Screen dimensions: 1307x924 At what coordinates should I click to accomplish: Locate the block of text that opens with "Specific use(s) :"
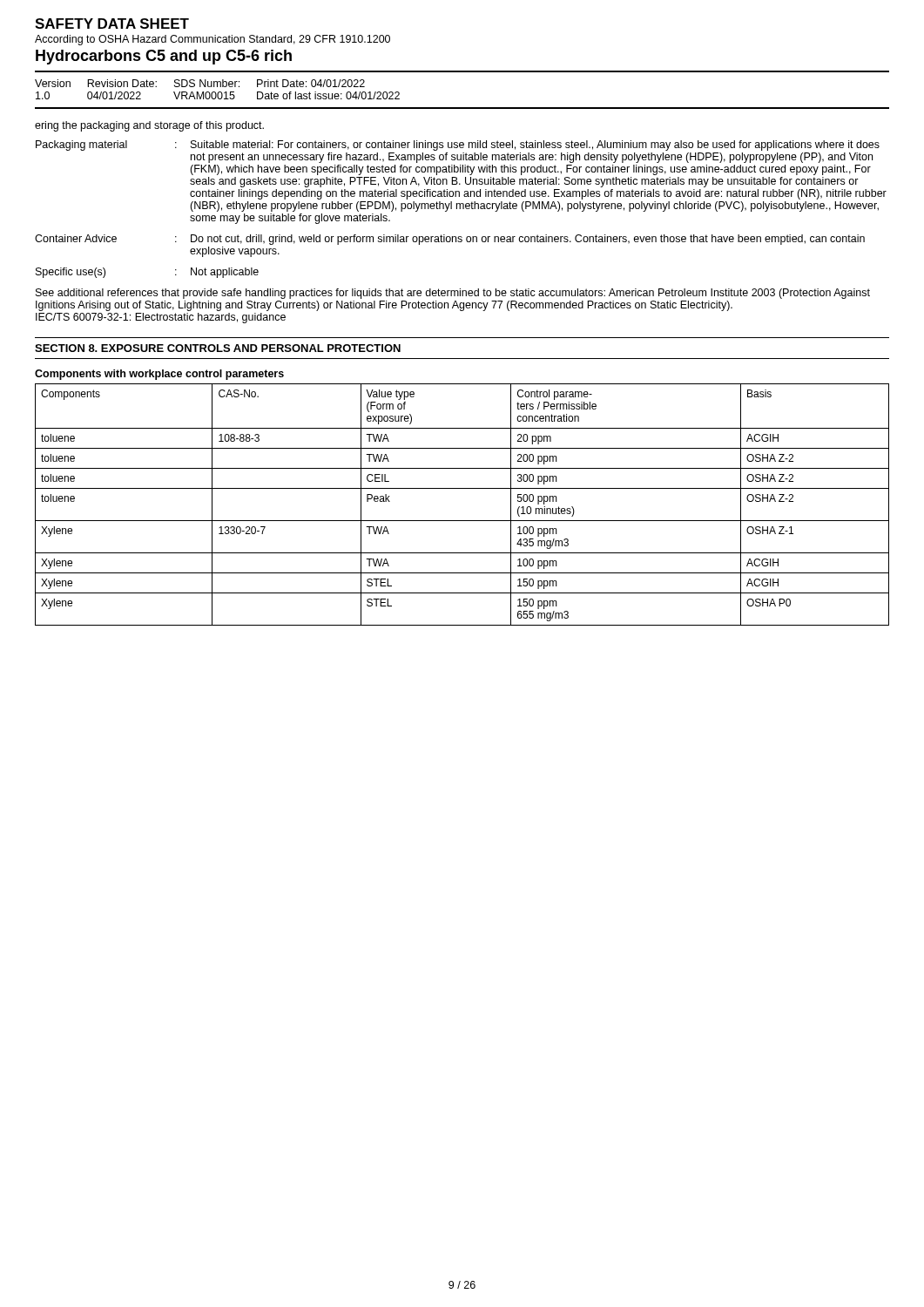[69, 273]
